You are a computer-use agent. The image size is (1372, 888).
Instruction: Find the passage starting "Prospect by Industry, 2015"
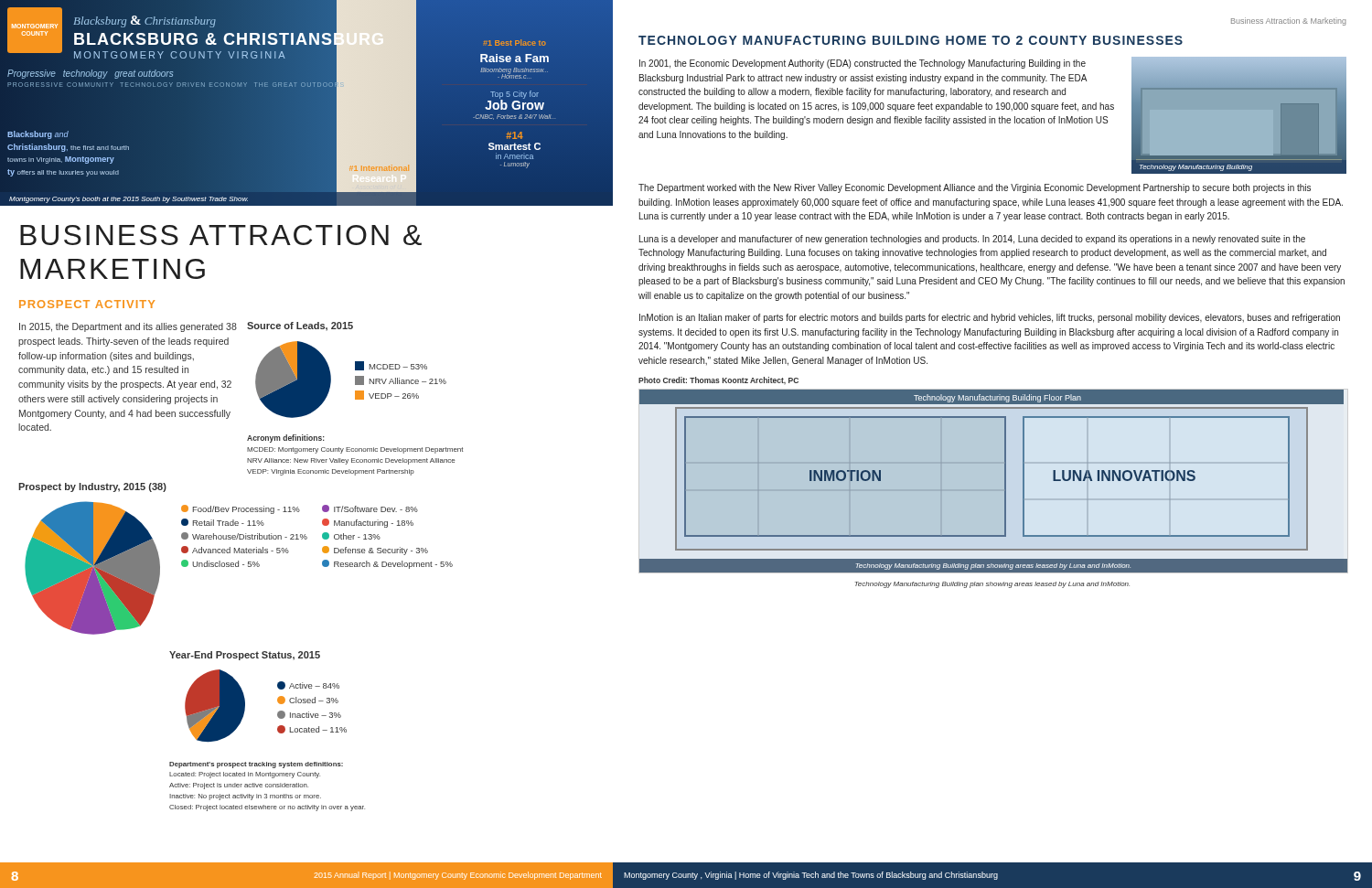tap(92, 486)
